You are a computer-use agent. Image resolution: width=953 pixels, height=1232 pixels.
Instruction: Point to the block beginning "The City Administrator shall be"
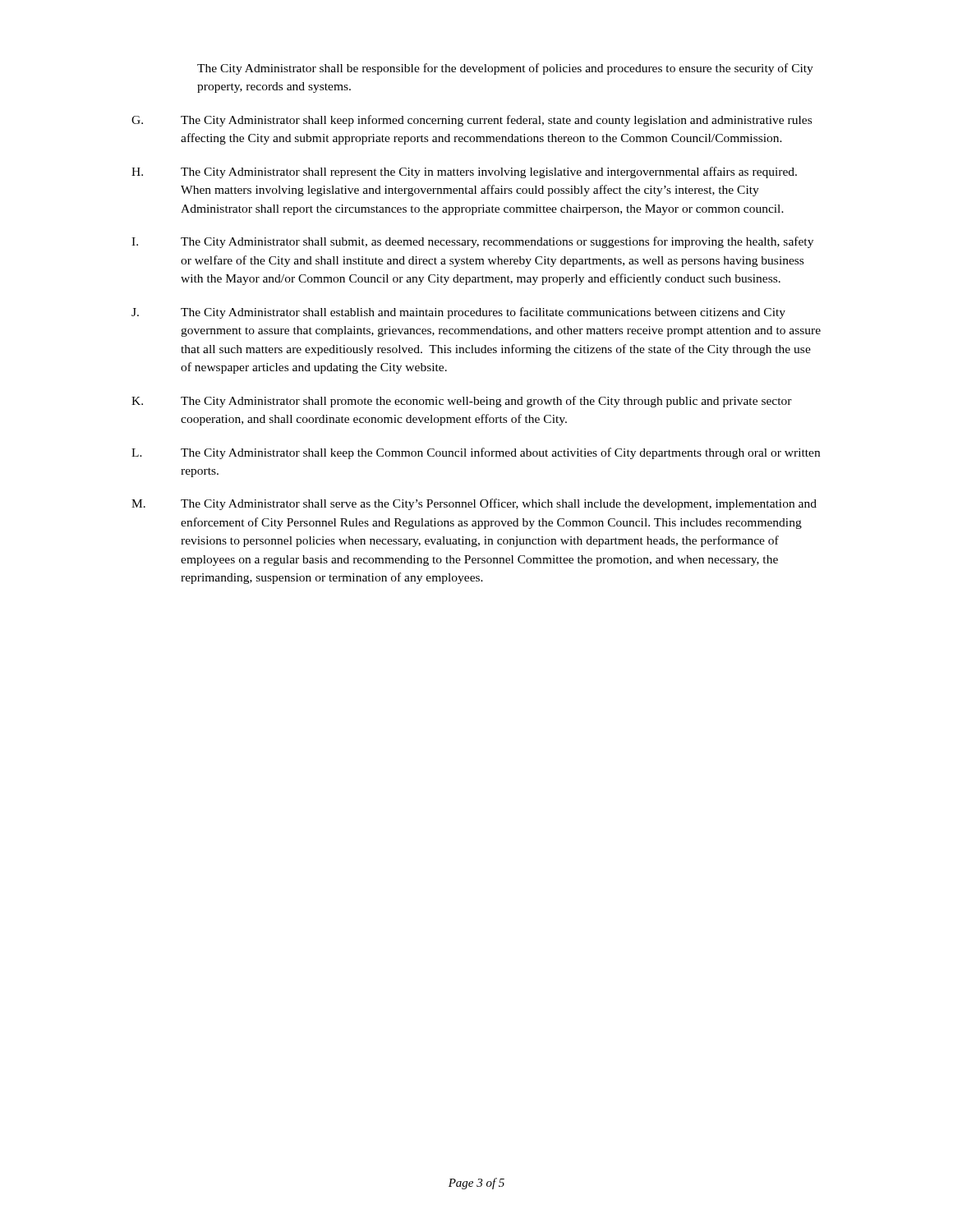tap(505, 77)
